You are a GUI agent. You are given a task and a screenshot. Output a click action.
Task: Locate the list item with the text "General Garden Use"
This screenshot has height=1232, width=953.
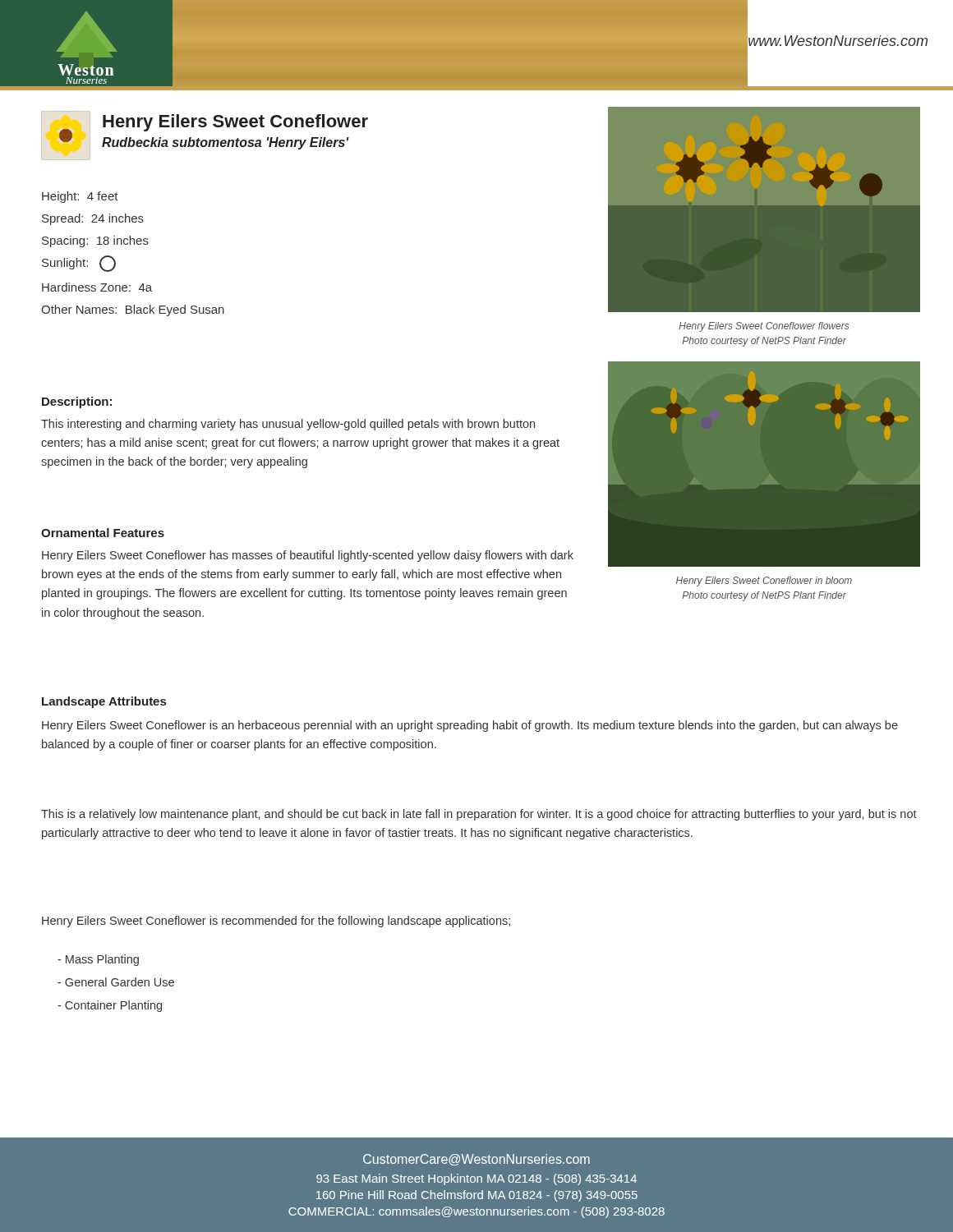click(116, 982)
